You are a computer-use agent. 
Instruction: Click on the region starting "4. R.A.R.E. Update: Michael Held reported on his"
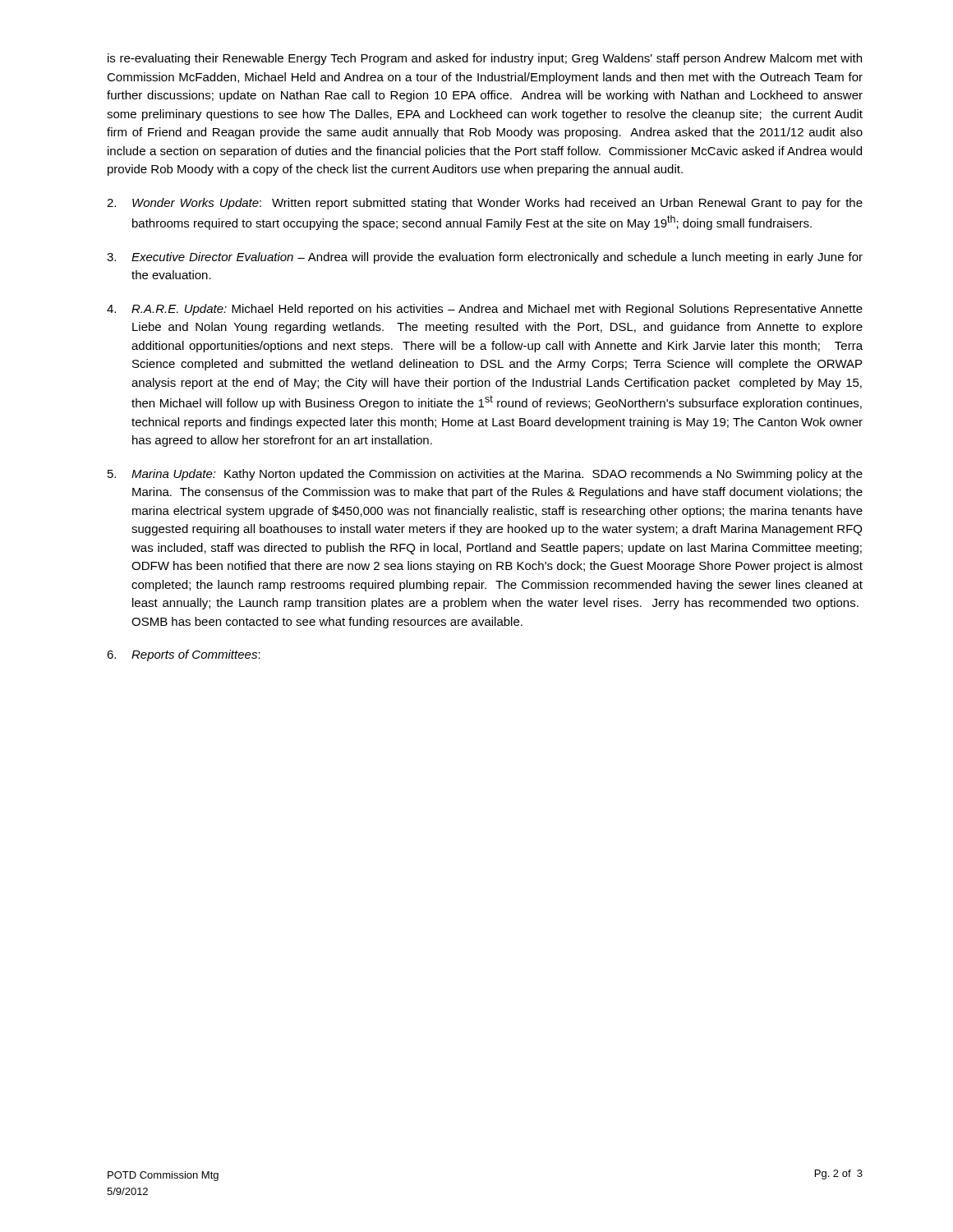click(485, 375)
